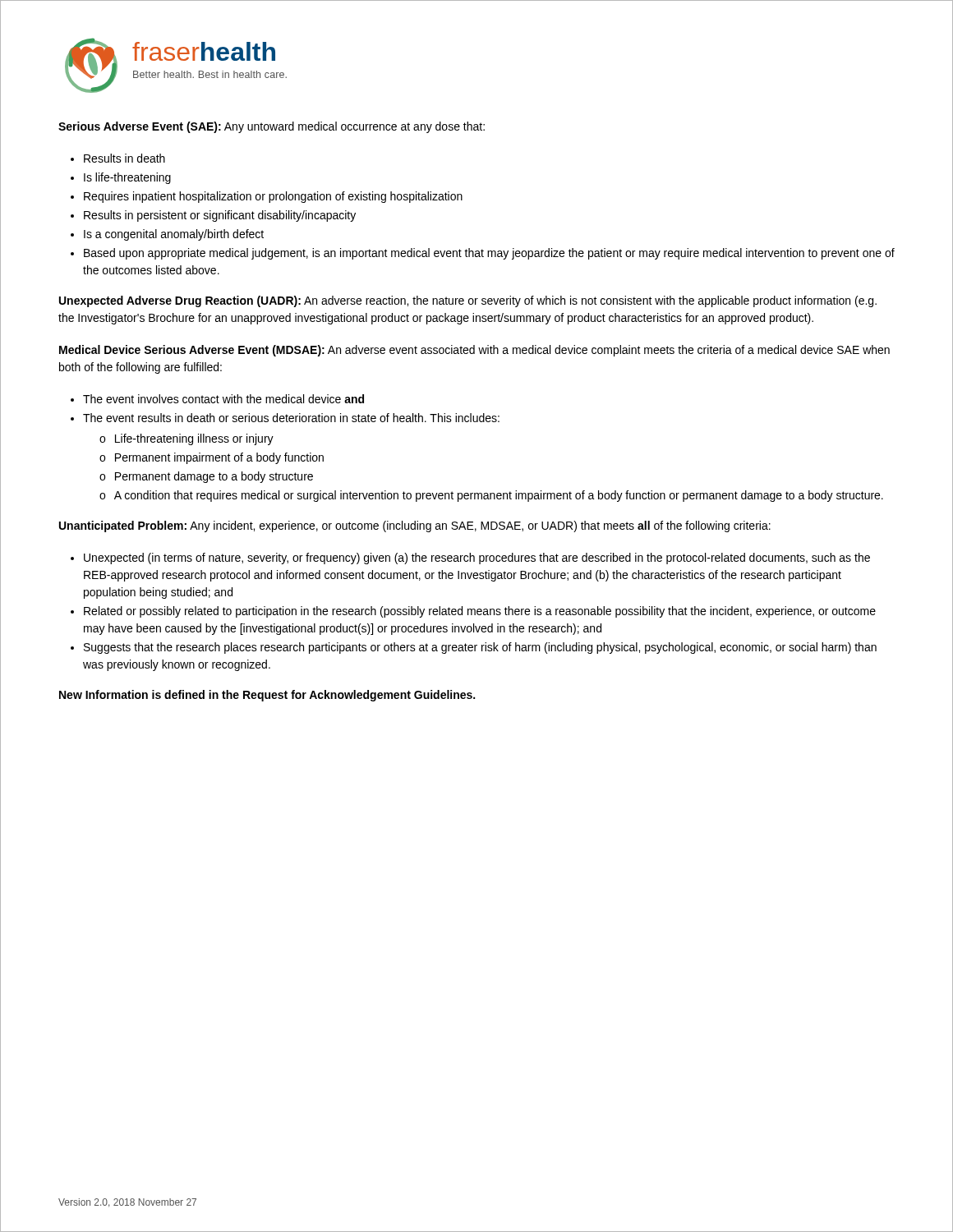Navigate to the region starting "Based upon appropriate medical judgement, is an"
953x1232 pixels.
tap(489, 262)
